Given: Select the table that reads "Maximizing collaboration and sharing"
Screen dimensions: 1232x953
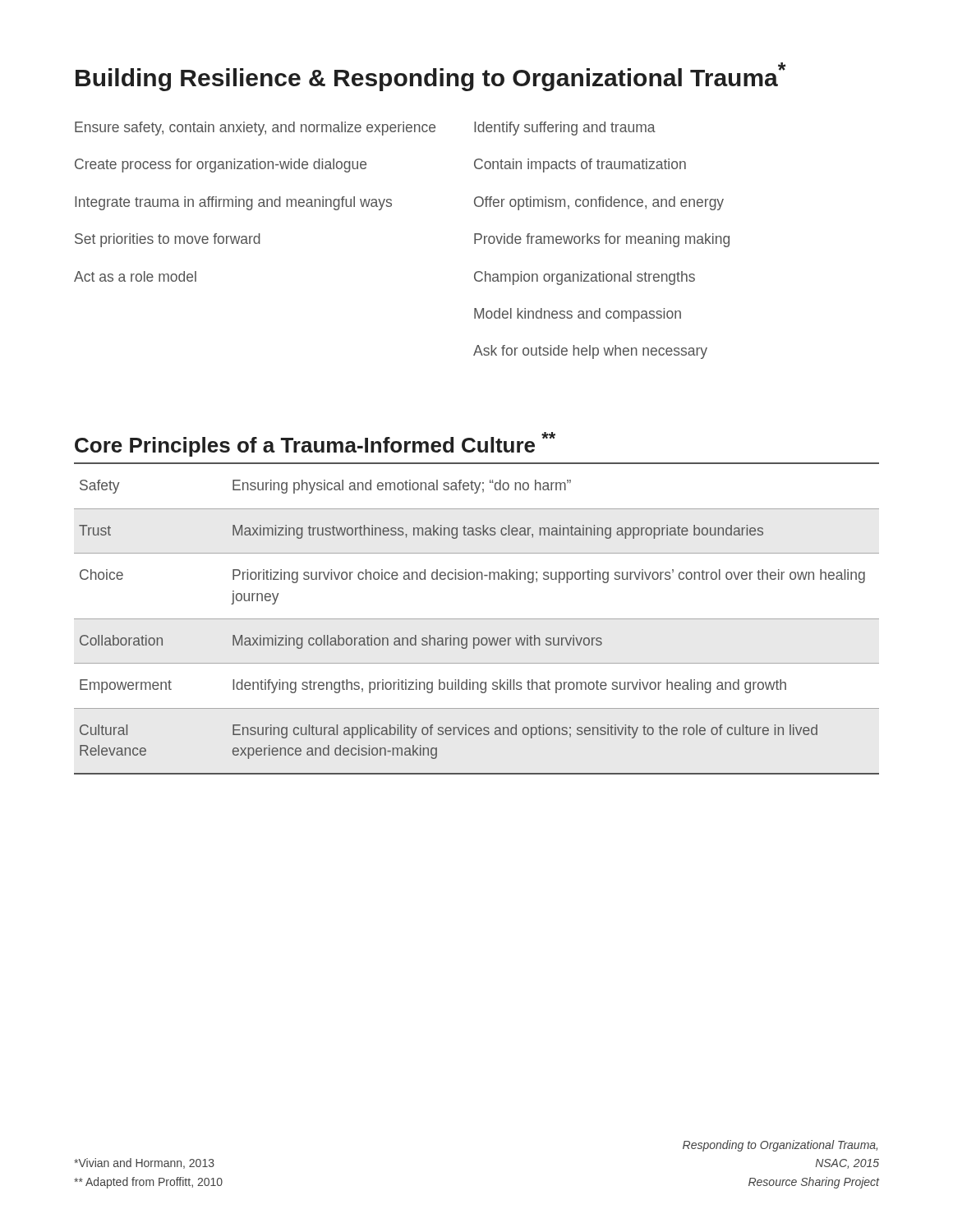Looking at the screenshot, I should tap(476, 619).
